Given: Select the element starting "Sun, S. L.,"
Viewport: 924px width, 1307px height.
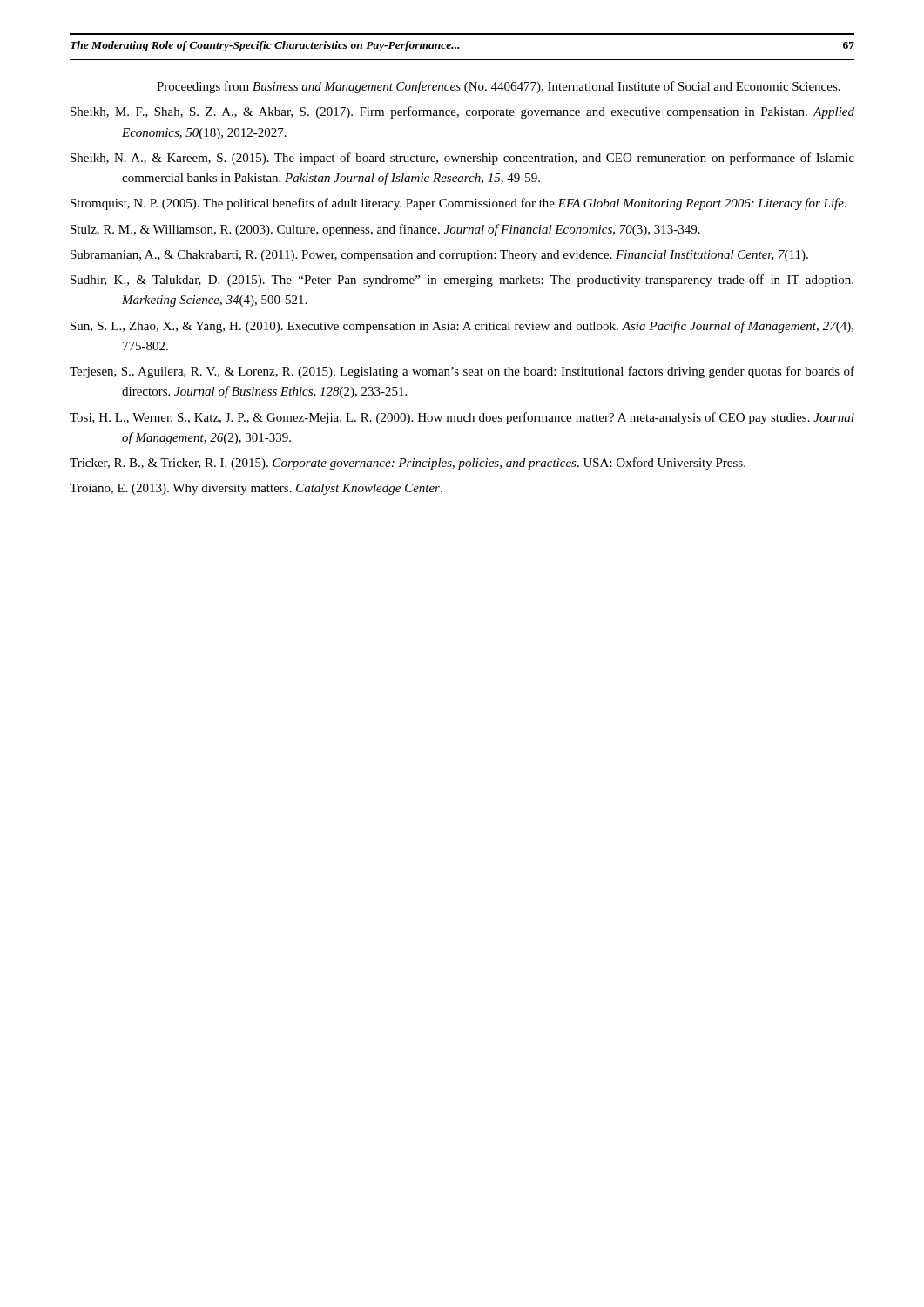Looking at the screenshot, I should [x=462, y=336].
